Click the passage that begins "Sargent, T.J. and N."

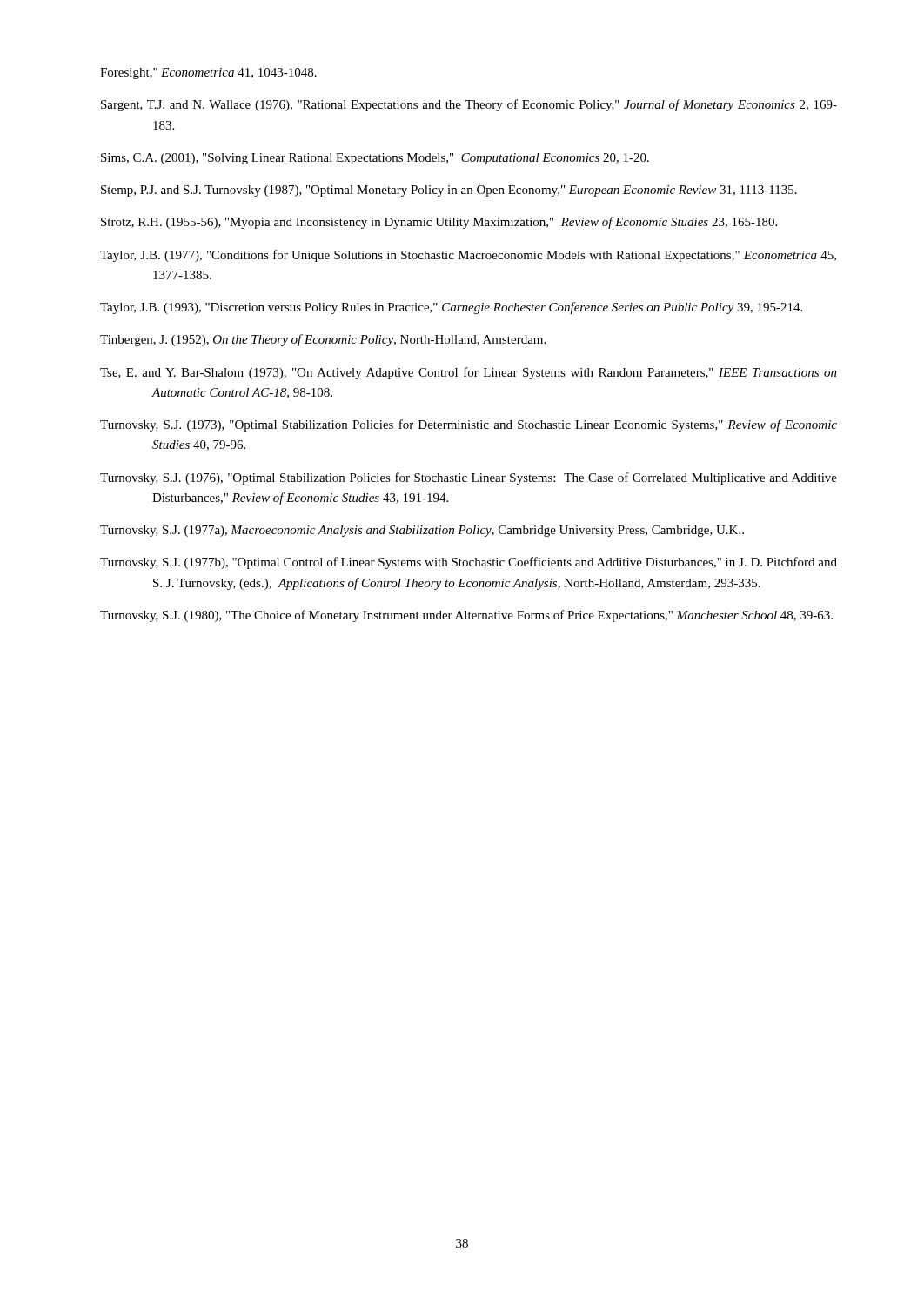[x=469, y=115]
